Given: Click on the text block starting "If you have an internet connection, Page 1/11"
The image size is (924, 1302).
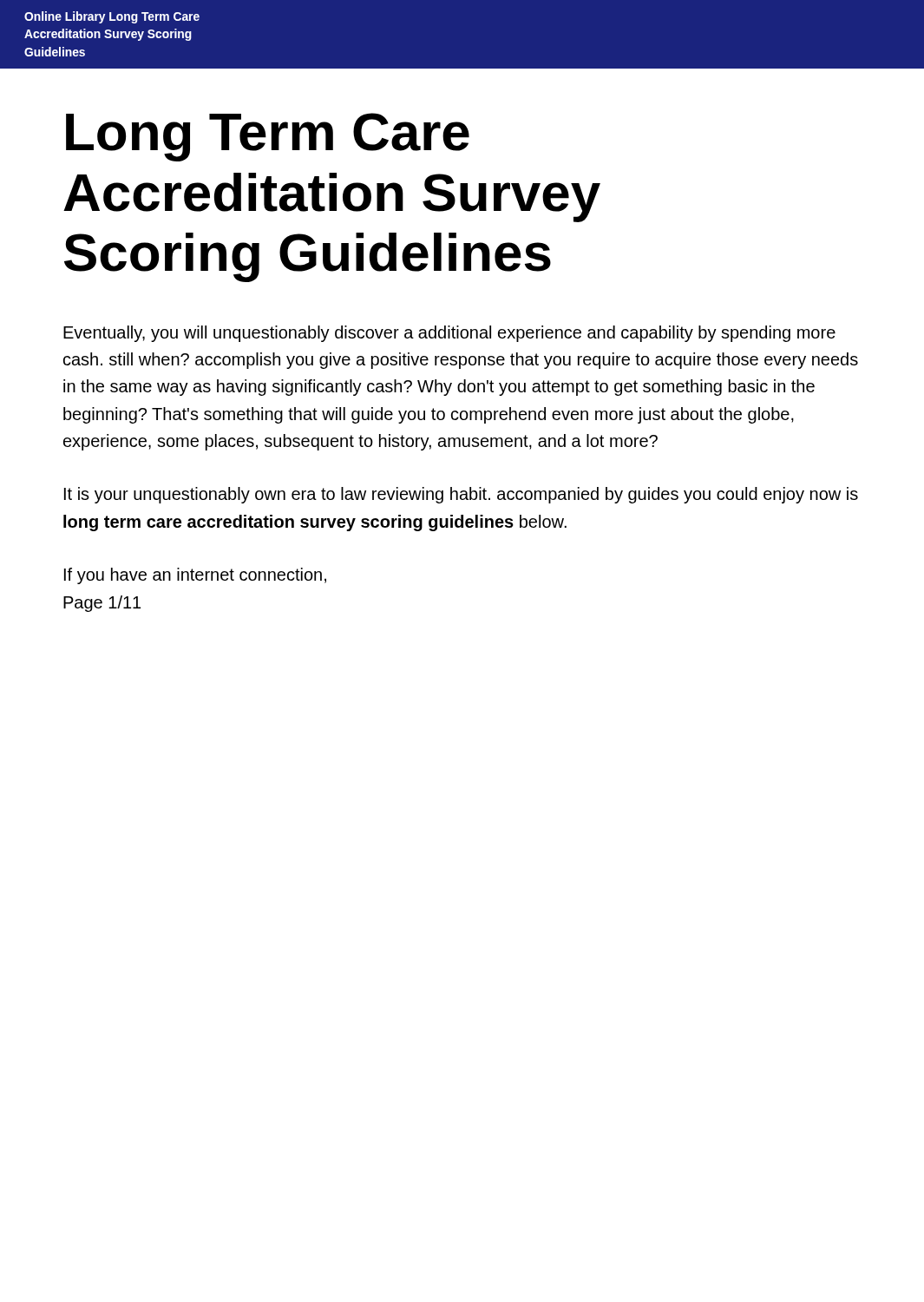Looking at the screenshot, I should click(x=195, y=589).
